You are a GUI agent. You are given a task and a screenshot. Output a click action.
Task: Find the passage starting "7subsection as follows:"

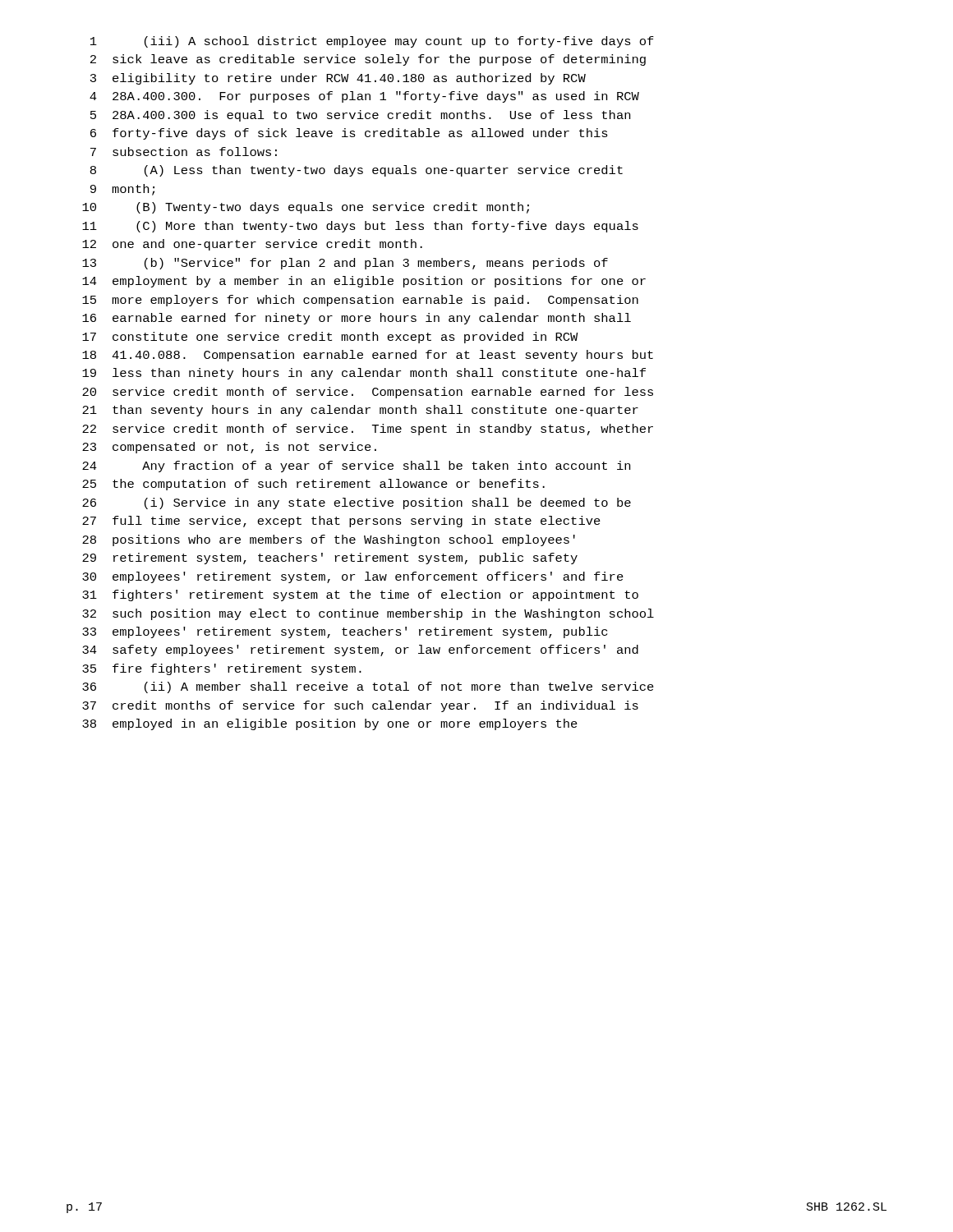[x=184, y=152]
